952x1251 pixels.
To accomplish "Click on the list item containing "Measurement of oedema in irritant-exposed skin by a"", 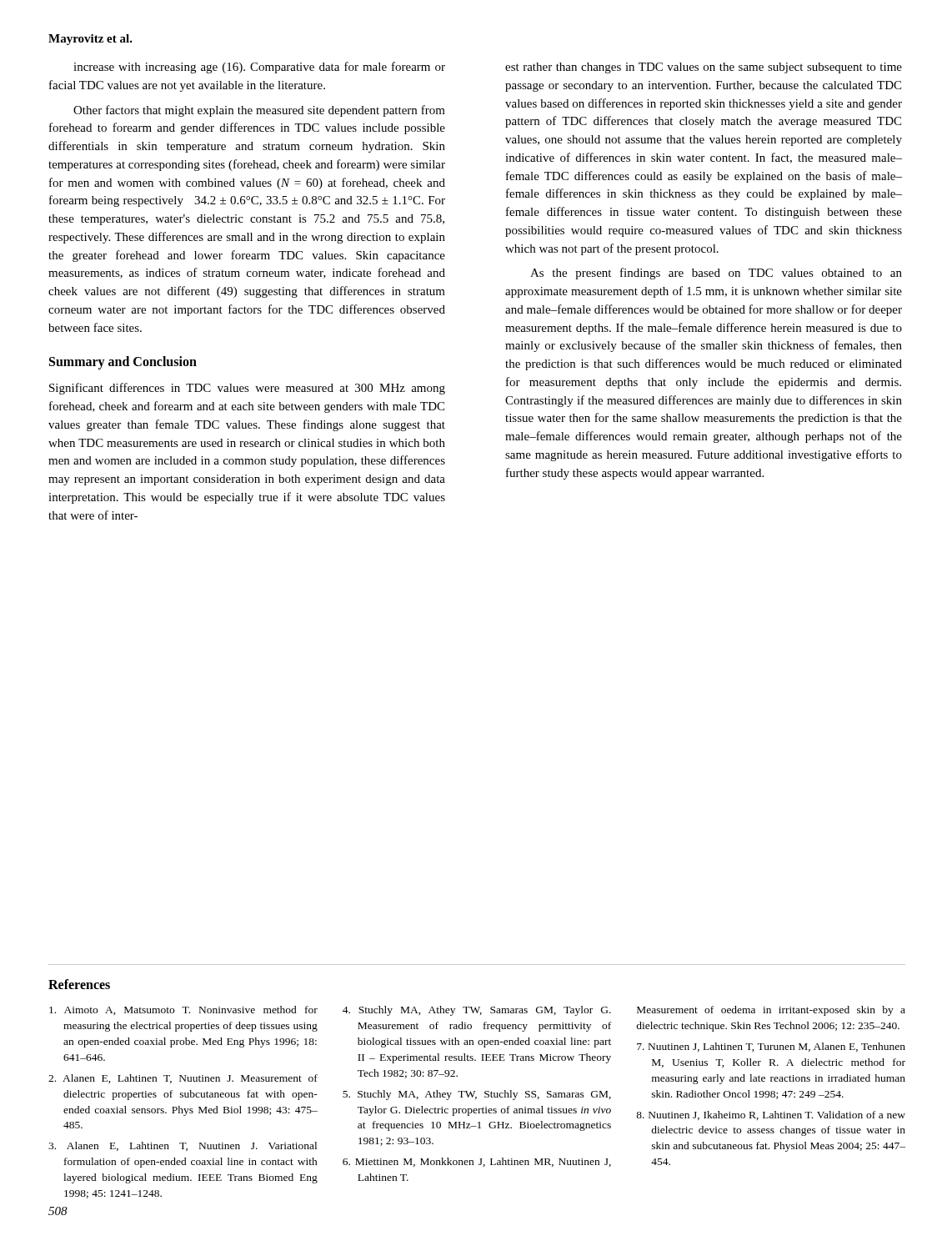I will [x=771, y=1018].
